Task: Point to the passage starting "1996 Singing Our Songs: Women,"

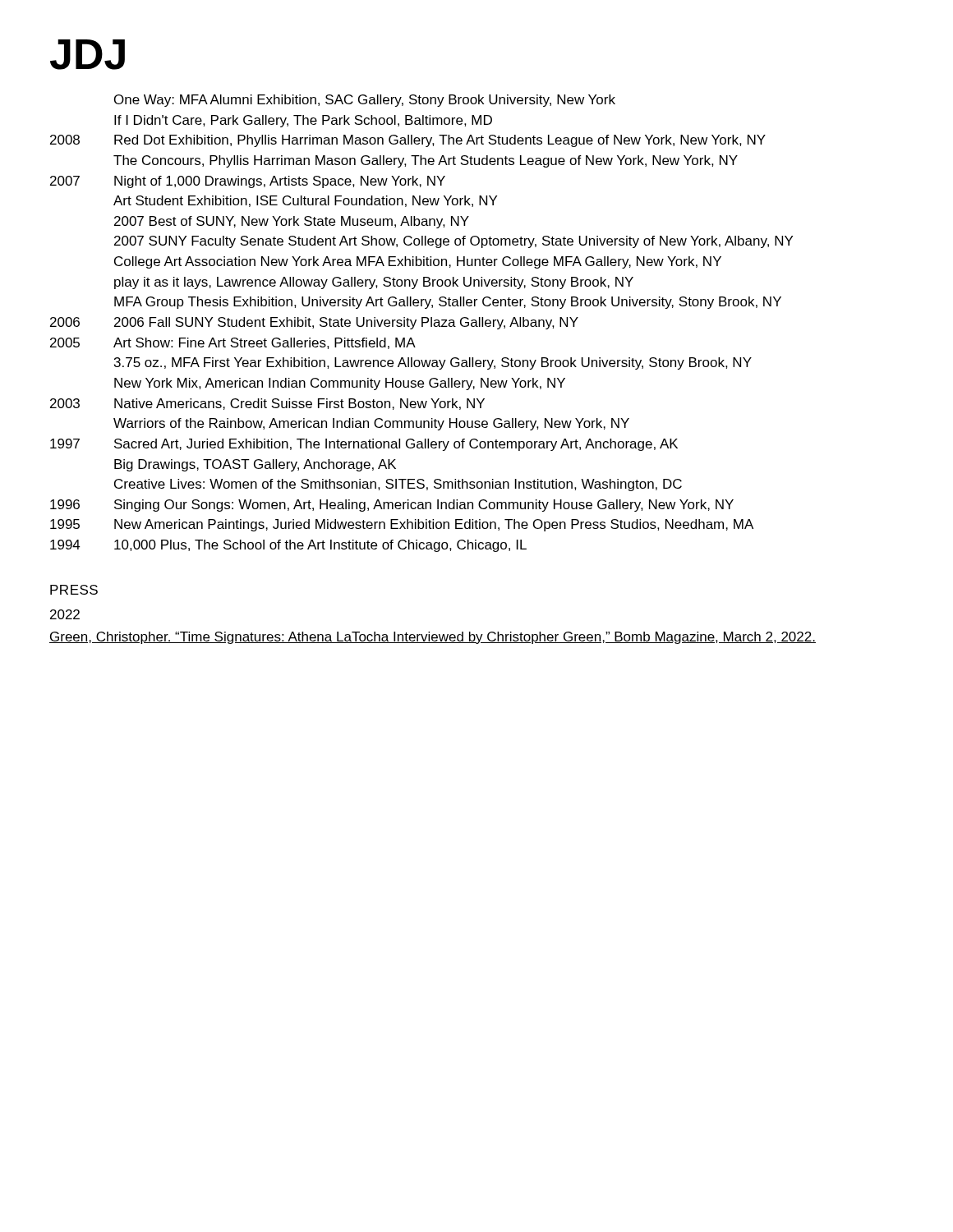Action: pyautogui.click(x=476, y=505)
